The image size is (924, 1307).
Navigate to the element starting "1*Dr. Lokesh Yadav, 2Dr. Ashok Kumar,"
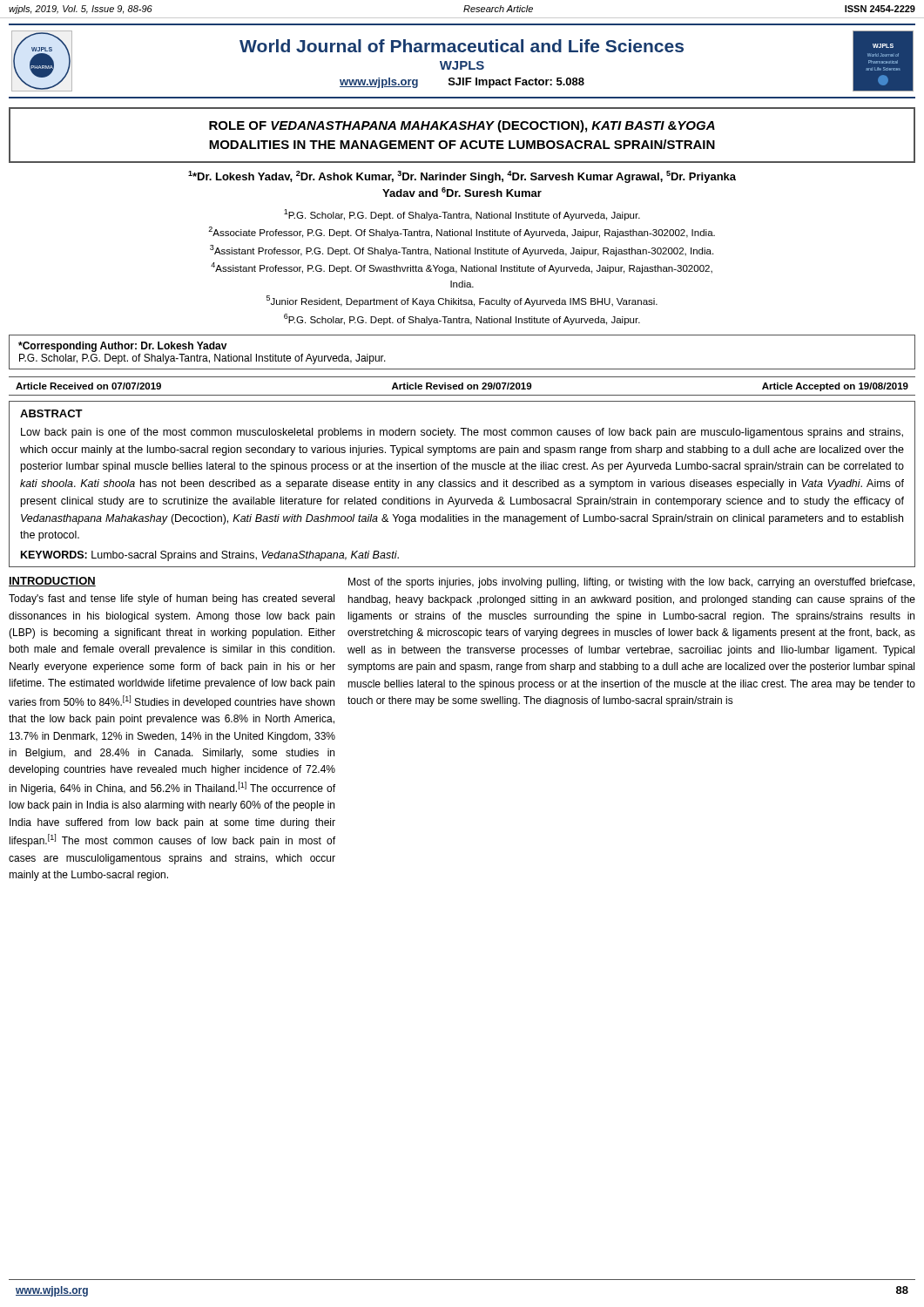462,184
